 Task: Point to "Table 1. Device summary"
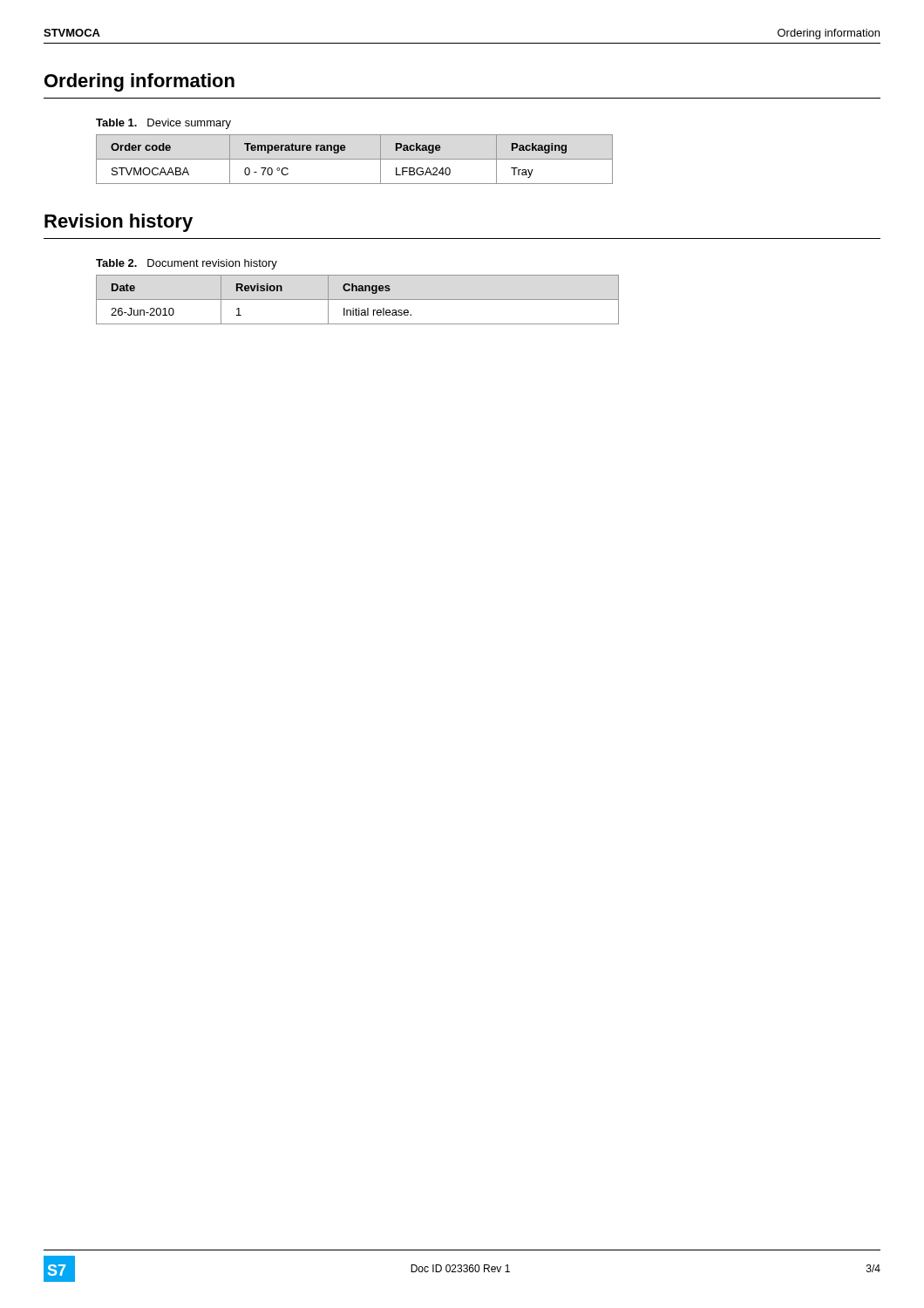tap(164, 123)
